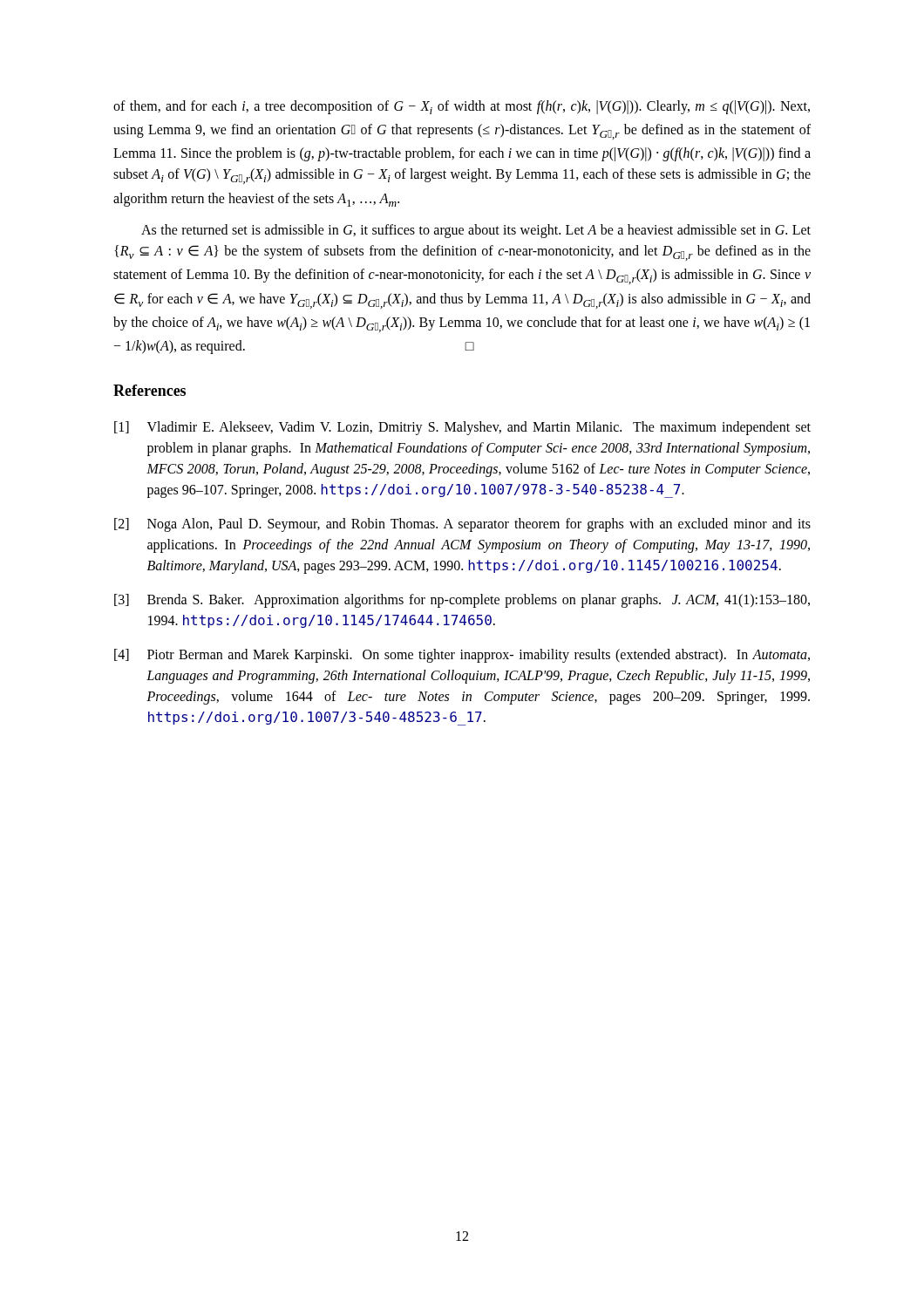This screenshot has width=924, height=1308.
Task: Click on the block starting "[2] Noga Alon, Paul D. Seymour,"
Action: tap(462, 545)
